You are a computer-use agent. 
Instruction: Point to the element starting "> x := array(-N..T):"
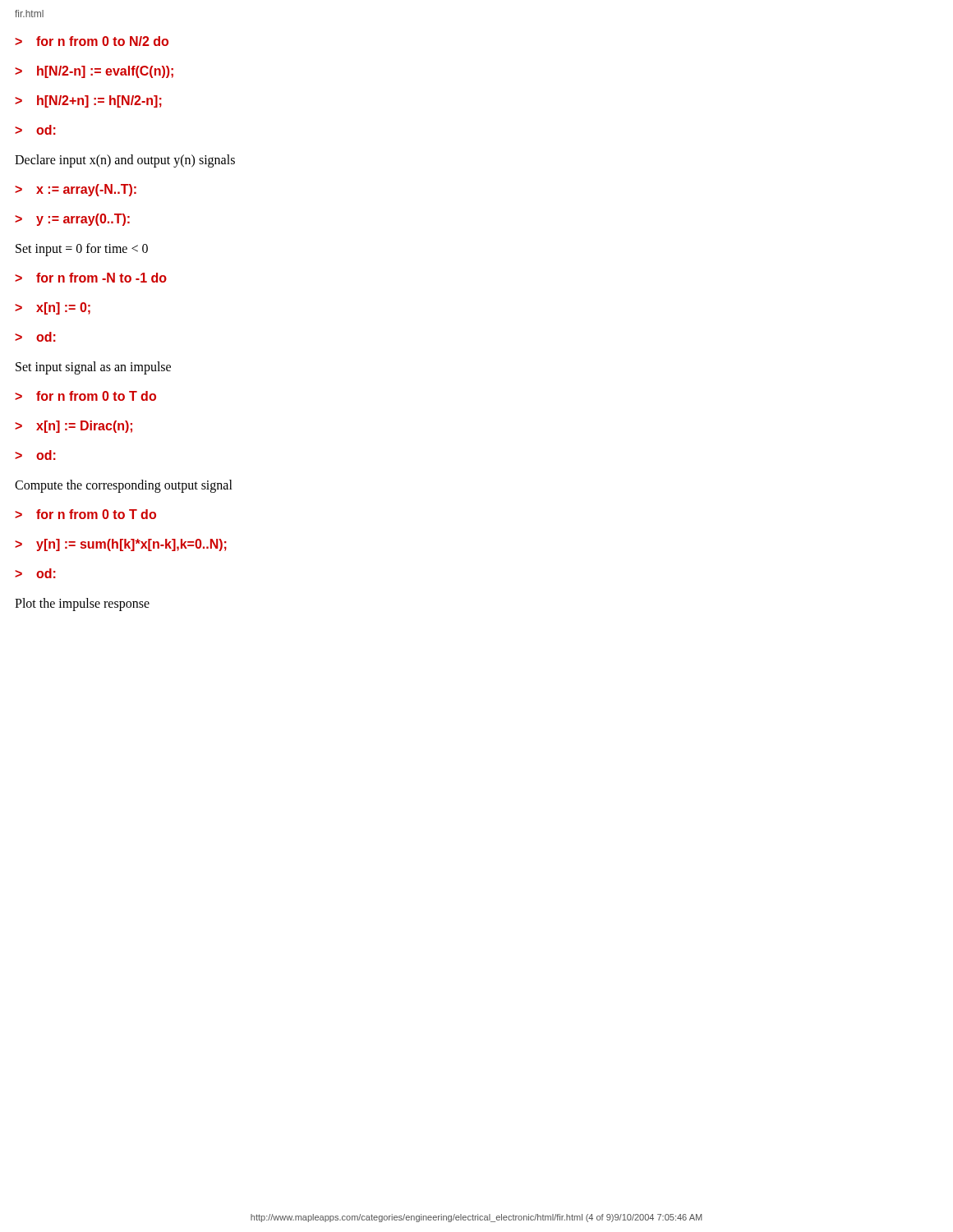click(76, 190)
